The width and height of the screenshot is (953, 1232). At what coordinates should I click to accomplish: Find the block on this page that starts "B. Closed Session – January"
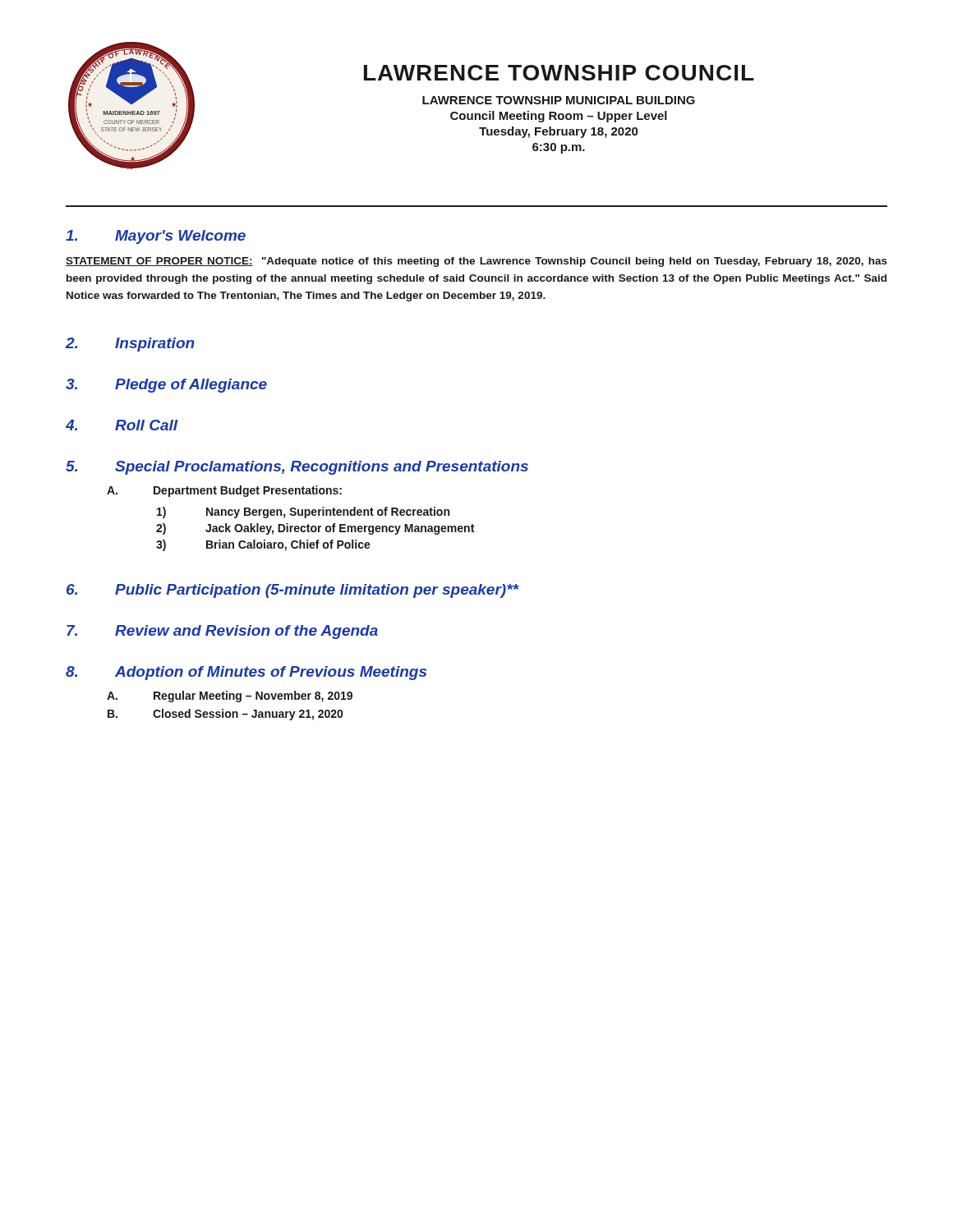tap(205, 714)
